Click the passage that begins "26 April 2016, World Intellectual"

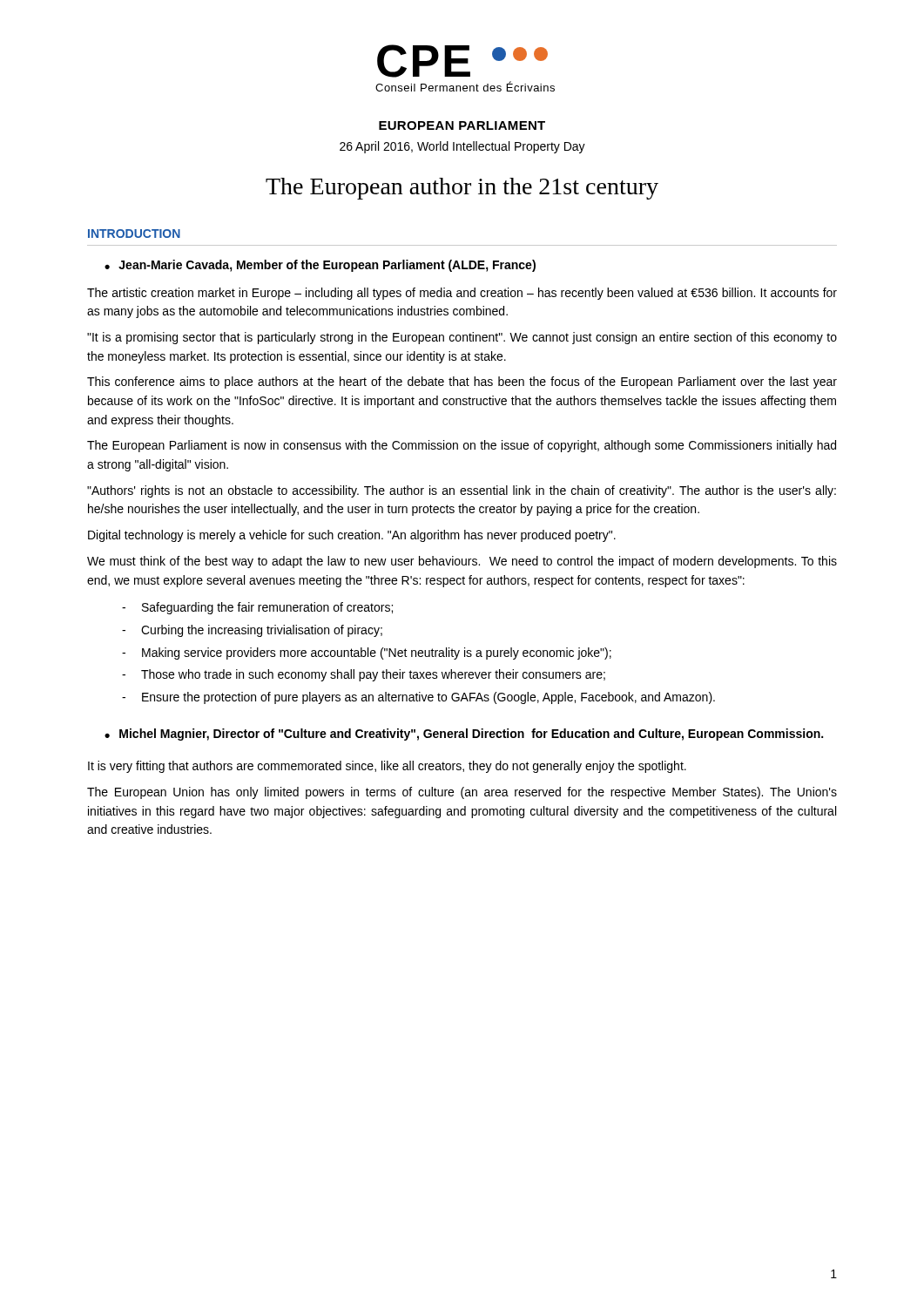tap(462, 146)
